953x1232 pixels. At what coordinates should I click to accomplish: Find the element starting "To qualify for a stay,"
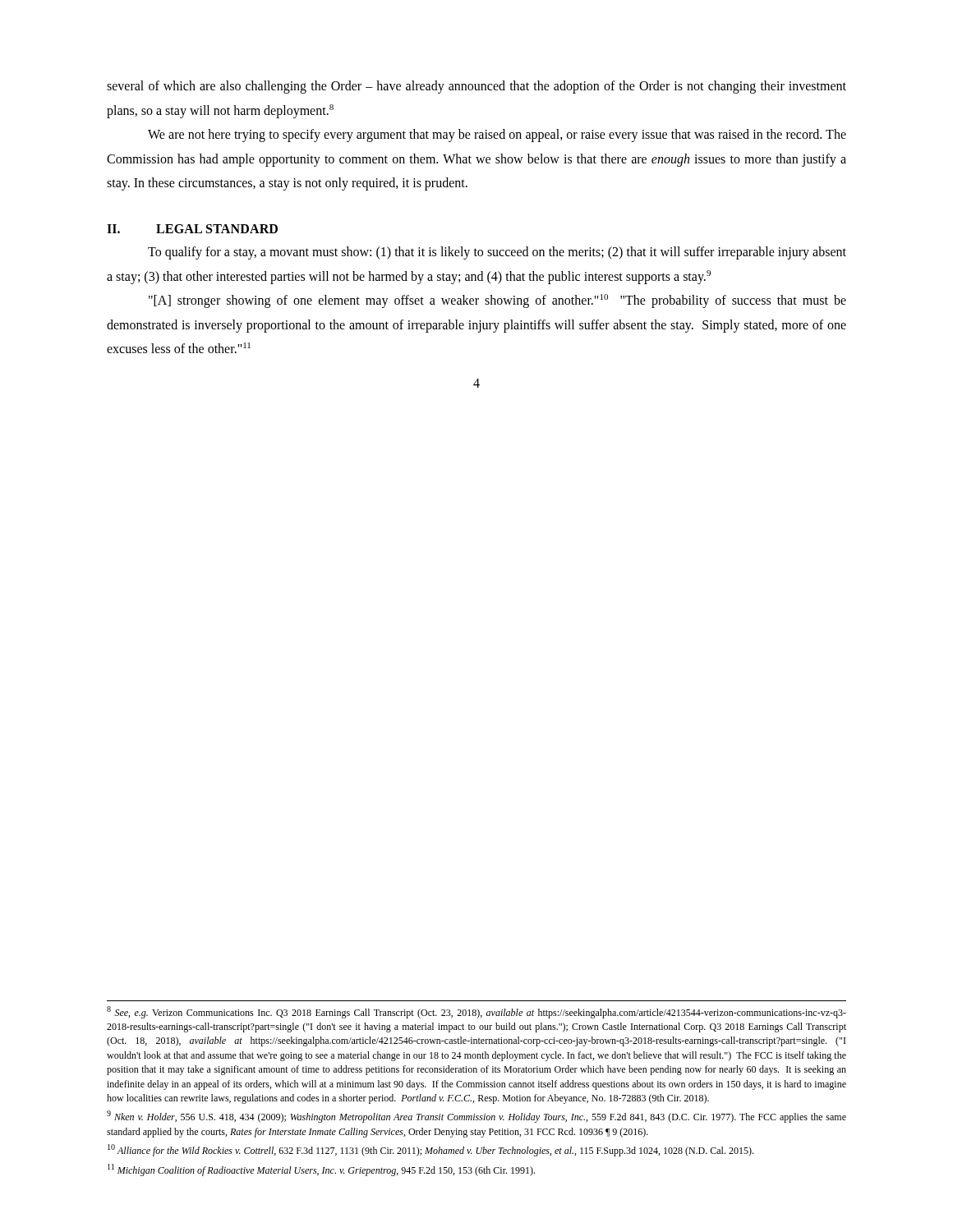(x=476, y=264)
